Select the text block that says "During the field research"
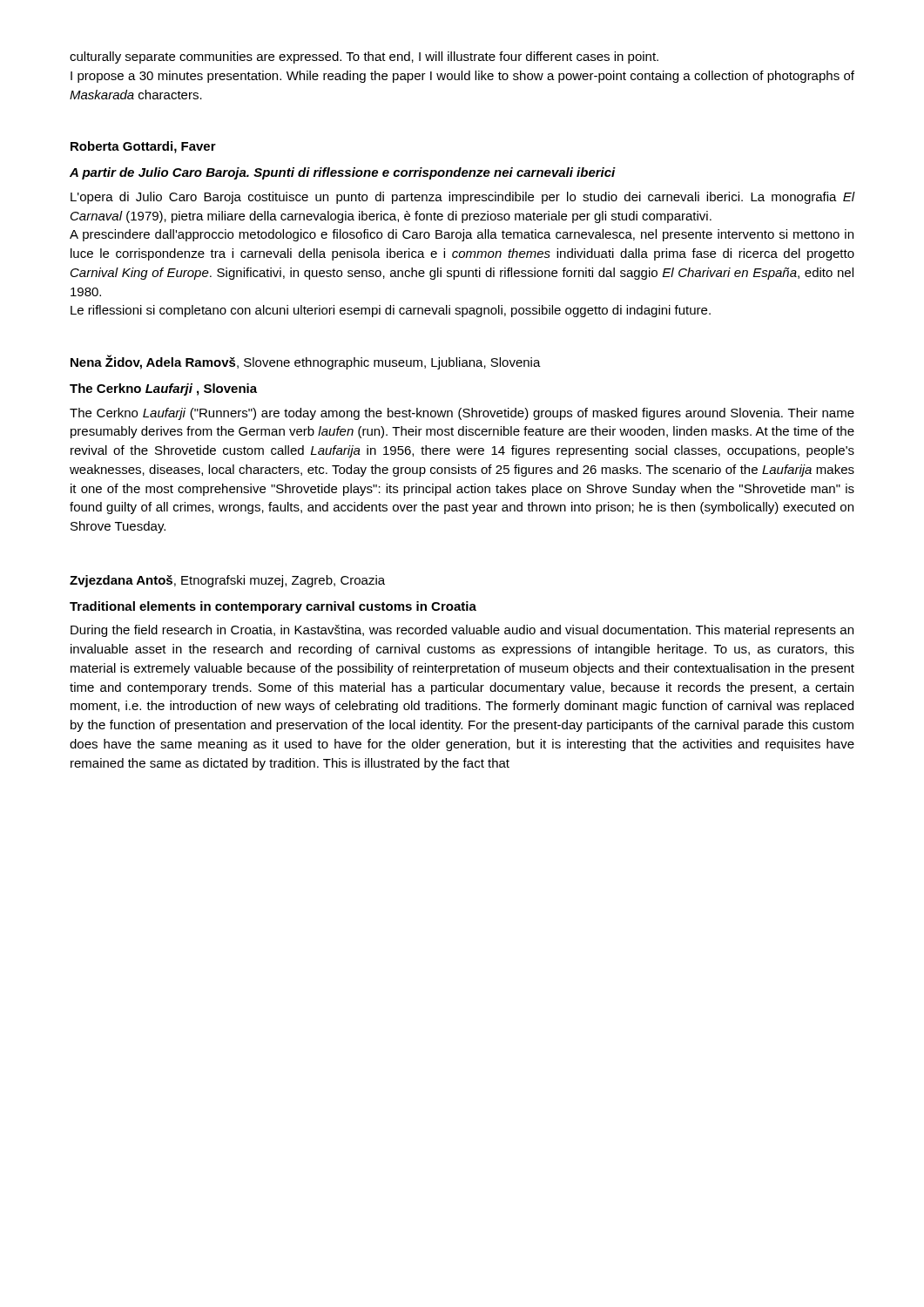This screenshot has width=924, height=1307. point(462,696)
